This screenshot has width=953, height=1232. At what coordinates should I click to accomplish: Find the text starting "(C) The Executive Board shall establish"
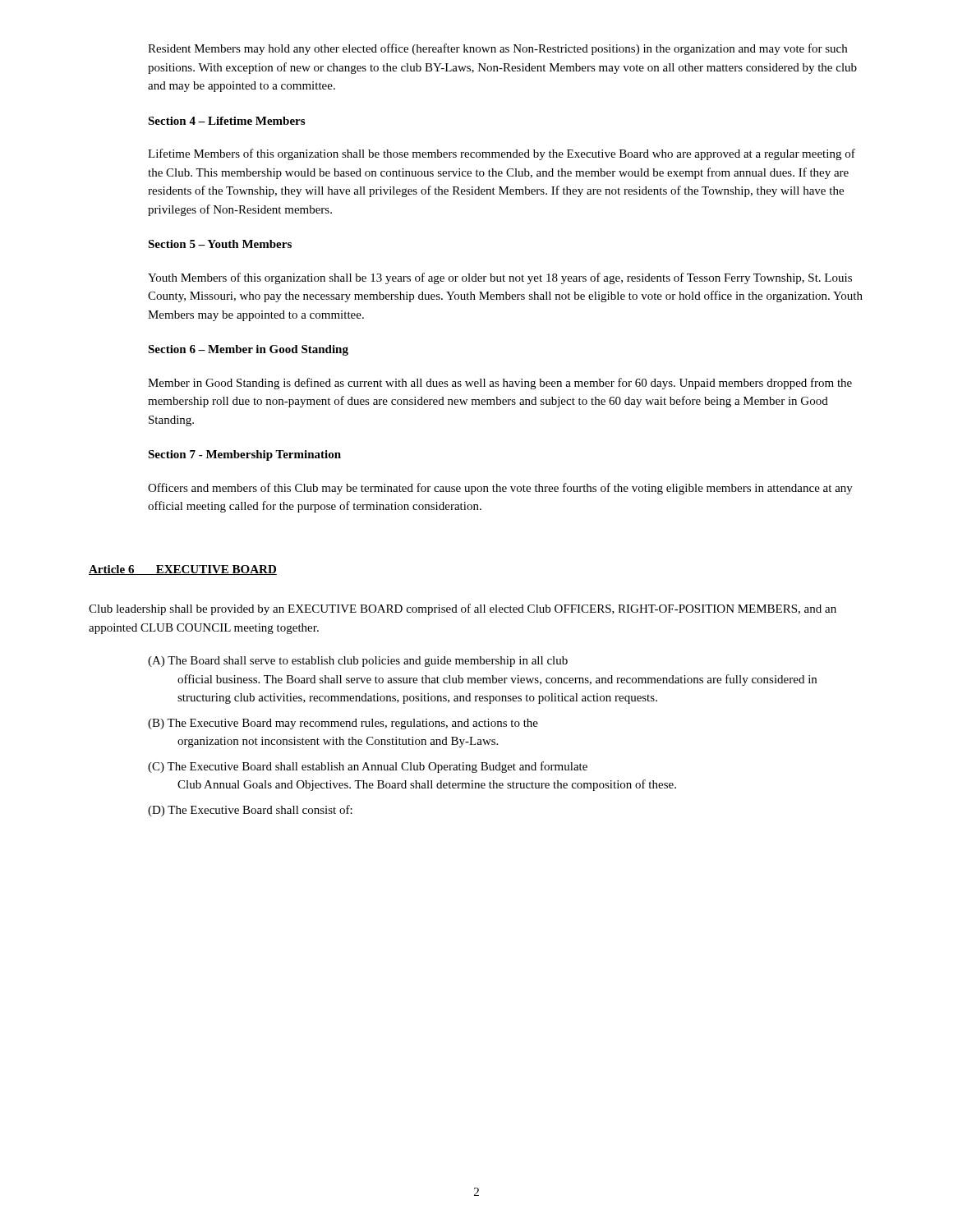point(506,777)
